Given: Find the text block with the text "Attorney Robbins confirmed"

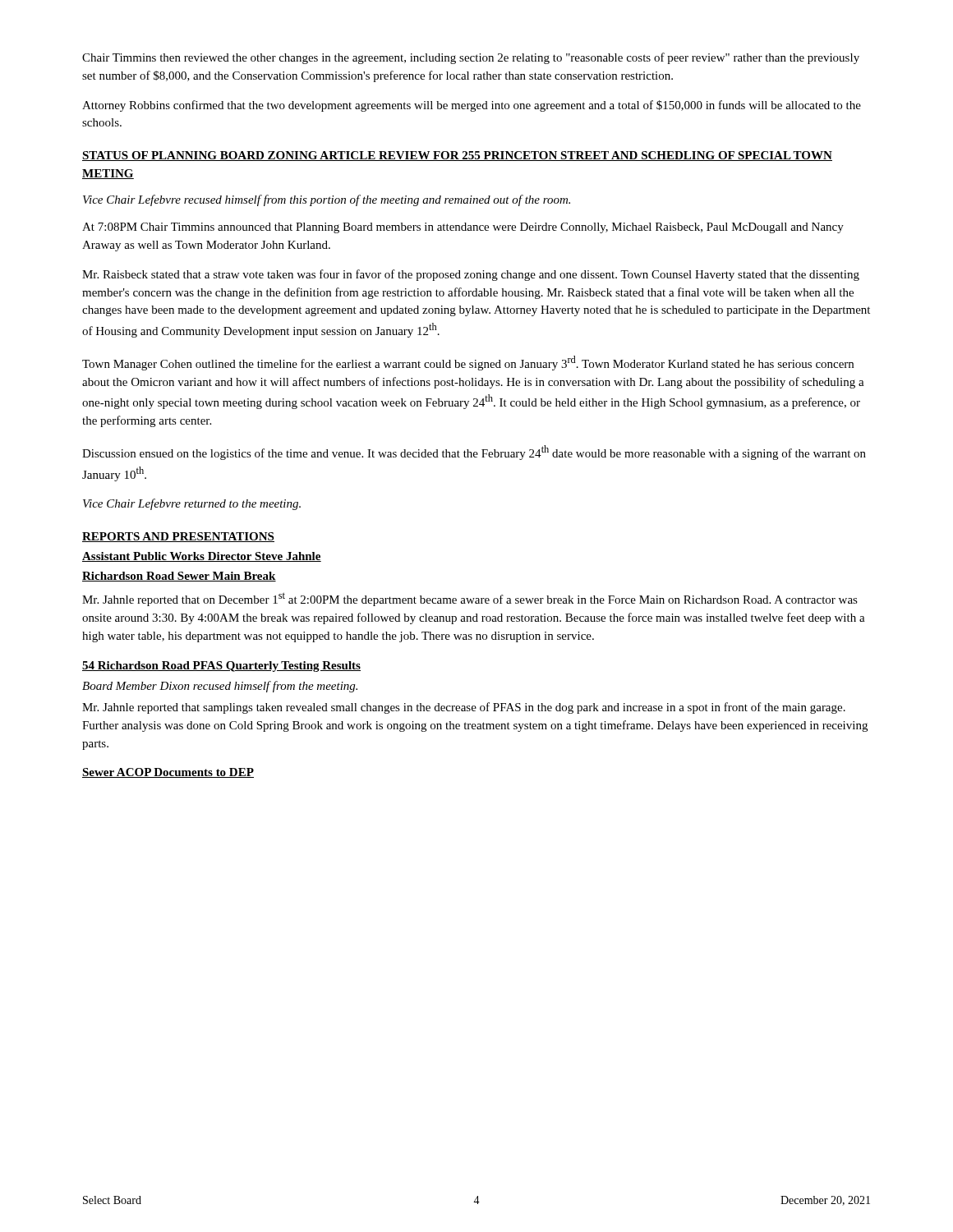Looking at the screenshot, I should coord(476,114).
